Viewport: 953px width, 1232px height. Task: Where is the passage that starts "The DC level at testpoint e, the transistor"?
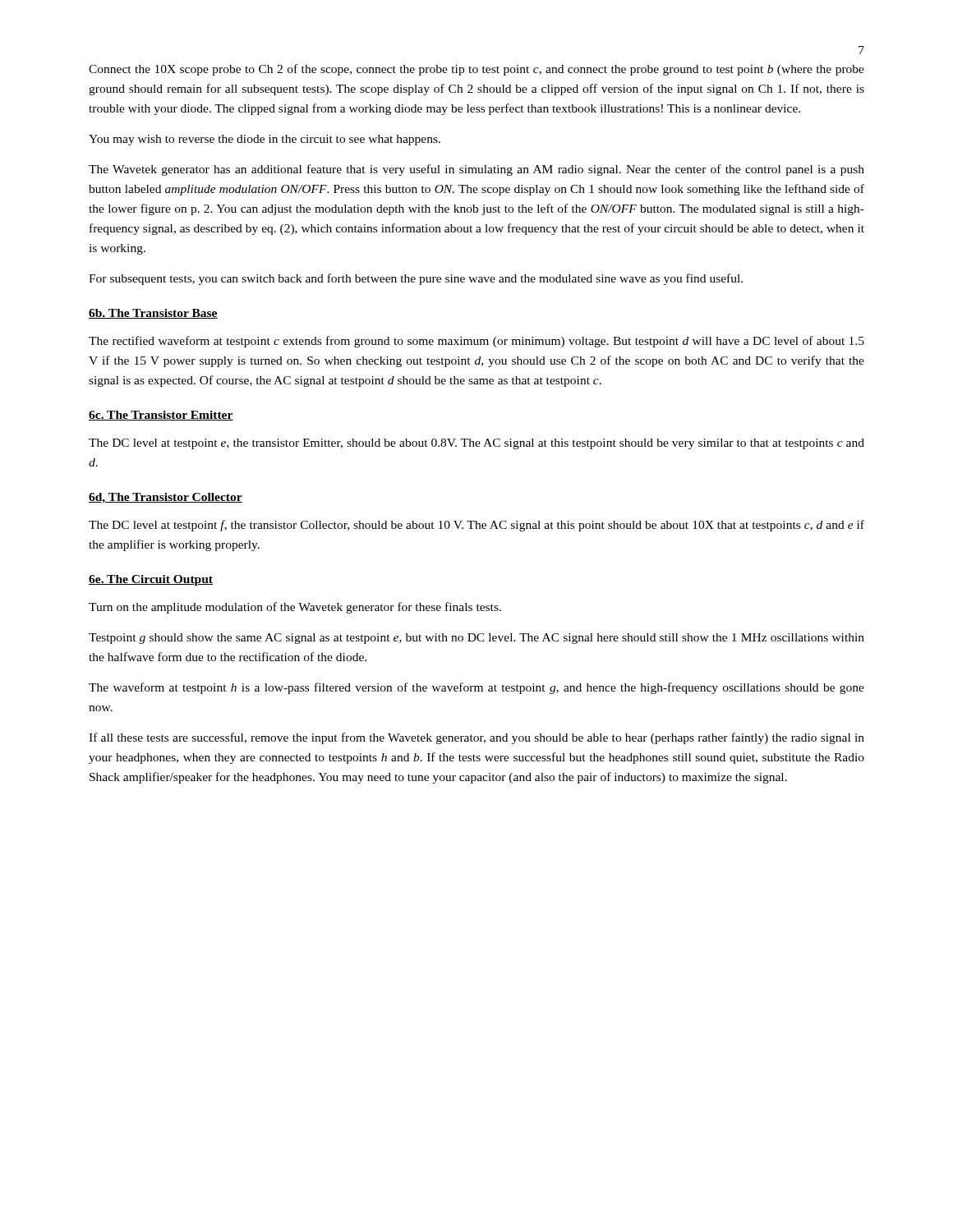click(x=476, y=453)
